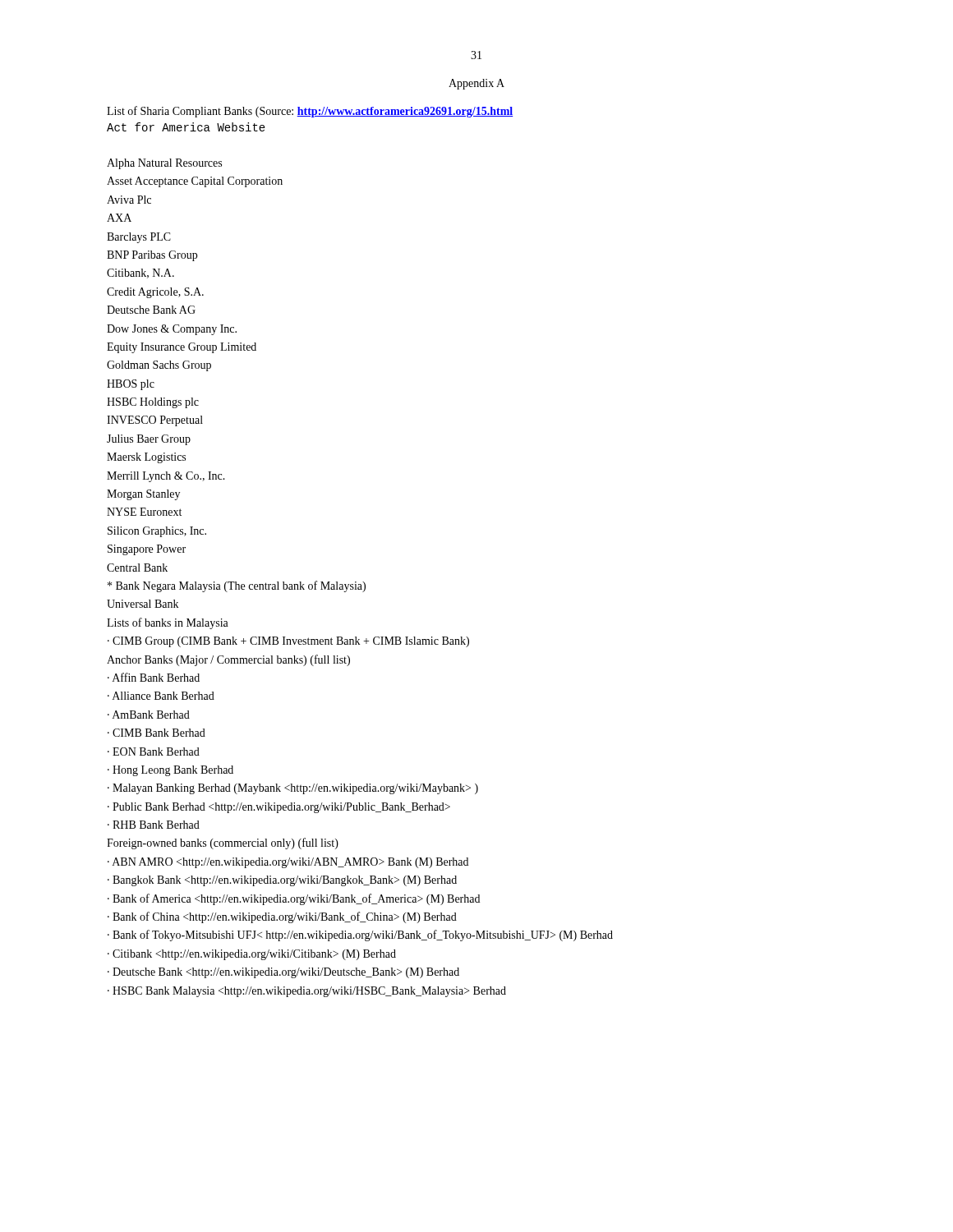Navigate to the passage starting "· AmBank Berhad"

click(149, 715)
